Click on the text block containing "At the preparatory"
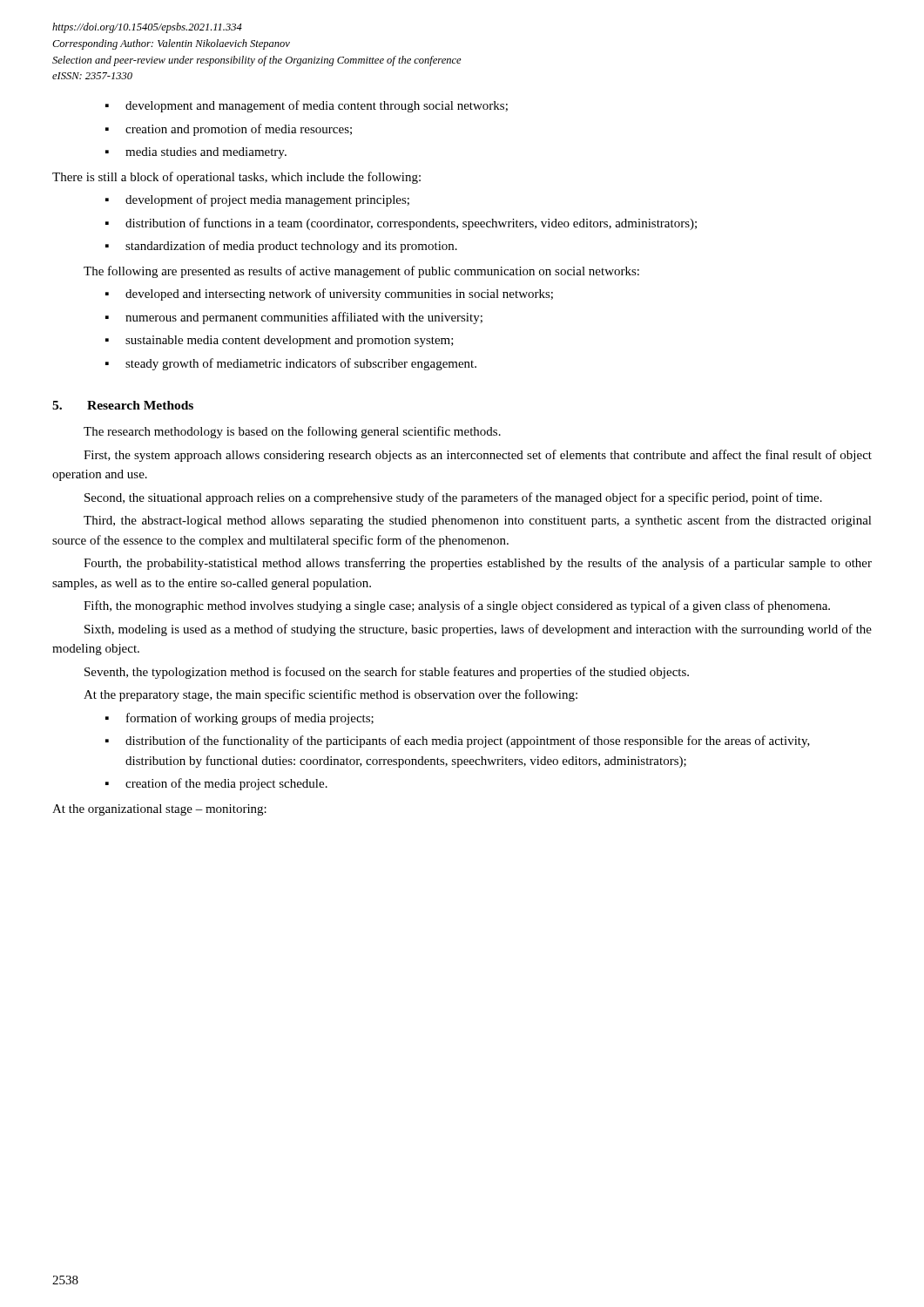 pos(331,694)
